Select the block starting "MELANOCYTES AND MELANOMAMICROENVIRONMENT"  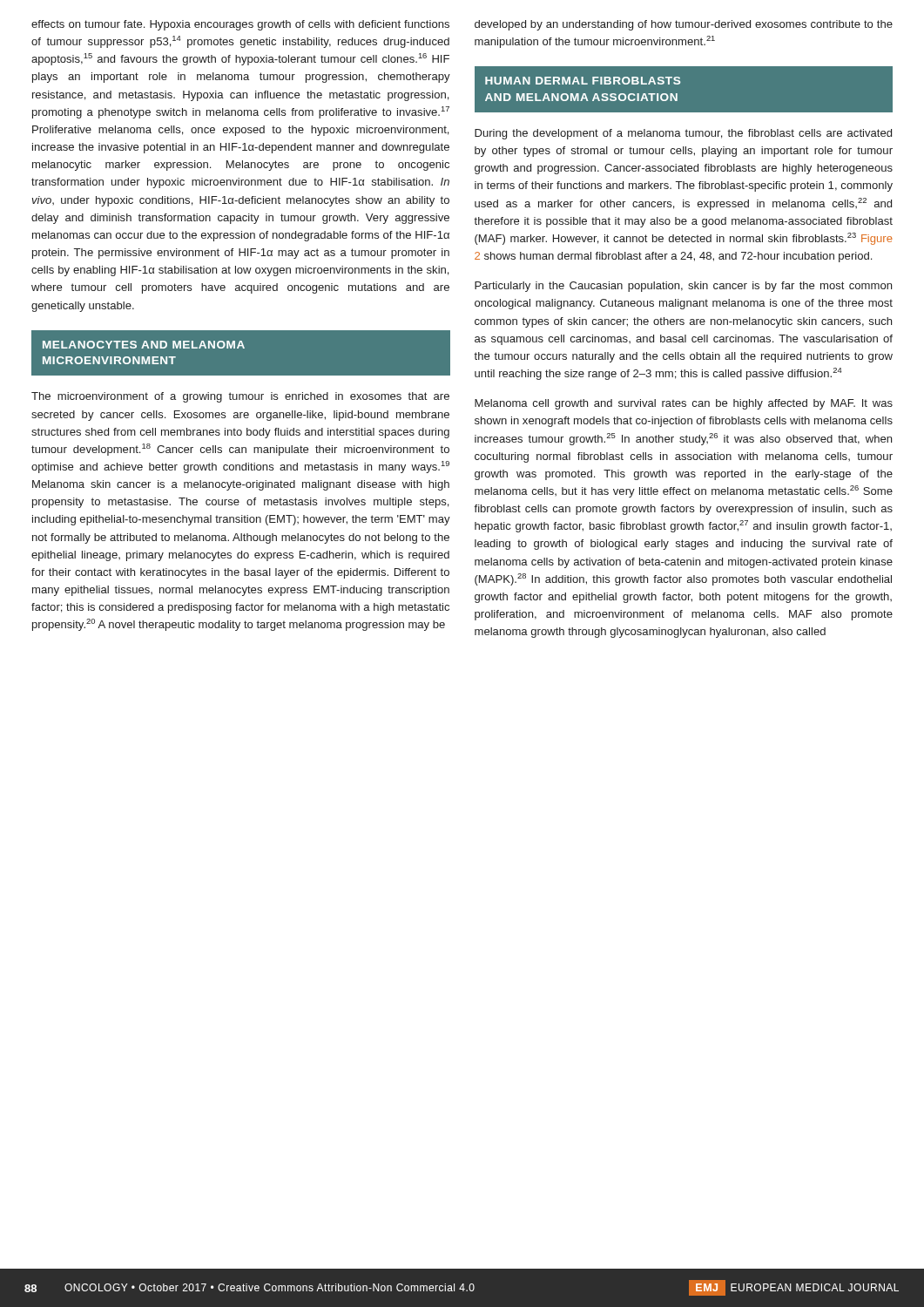coord(241,353)
